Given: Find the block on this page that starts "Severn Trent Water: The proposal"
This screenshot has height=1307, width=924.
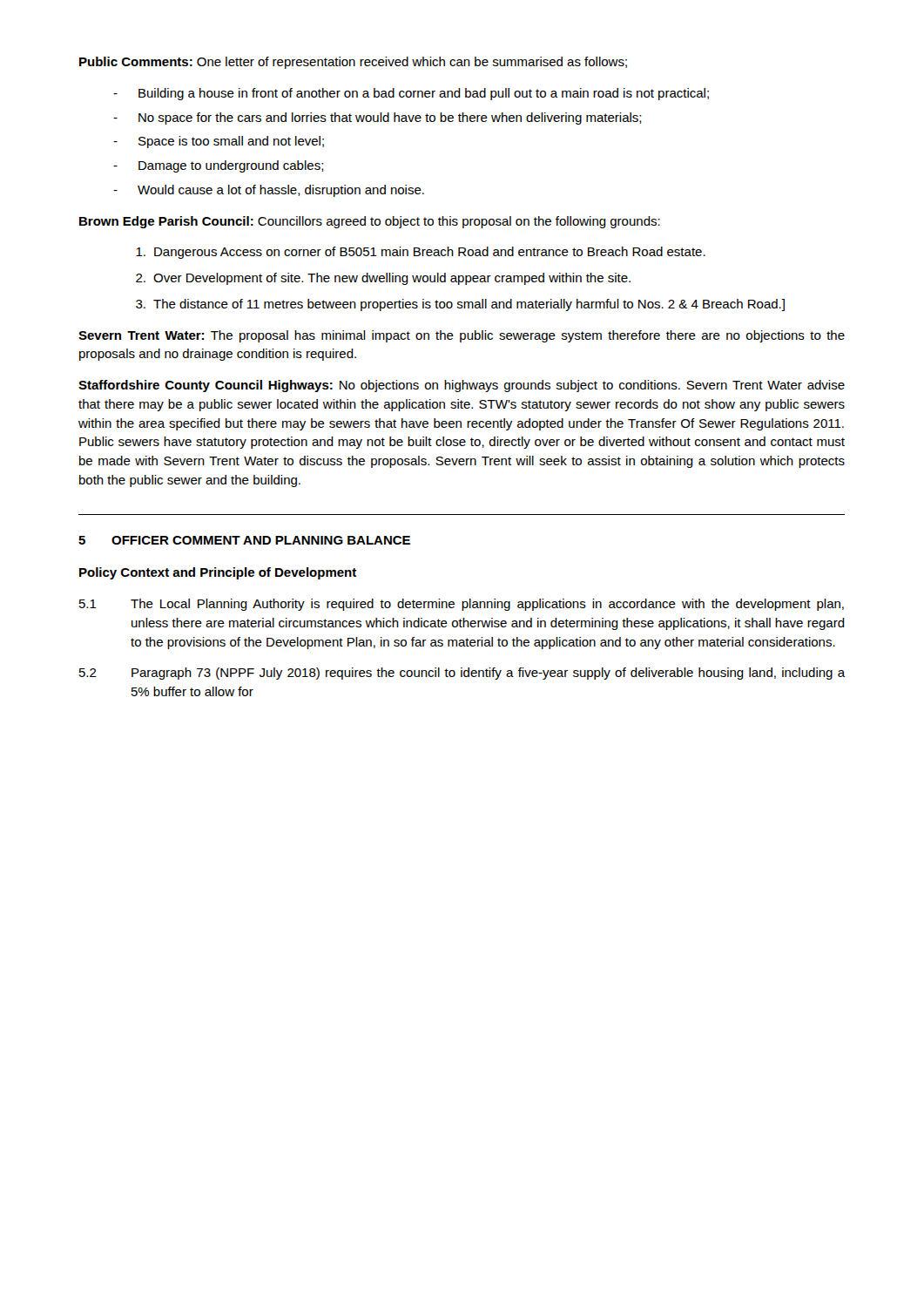Looking at the screenshot, I should (x=462, y=344).
